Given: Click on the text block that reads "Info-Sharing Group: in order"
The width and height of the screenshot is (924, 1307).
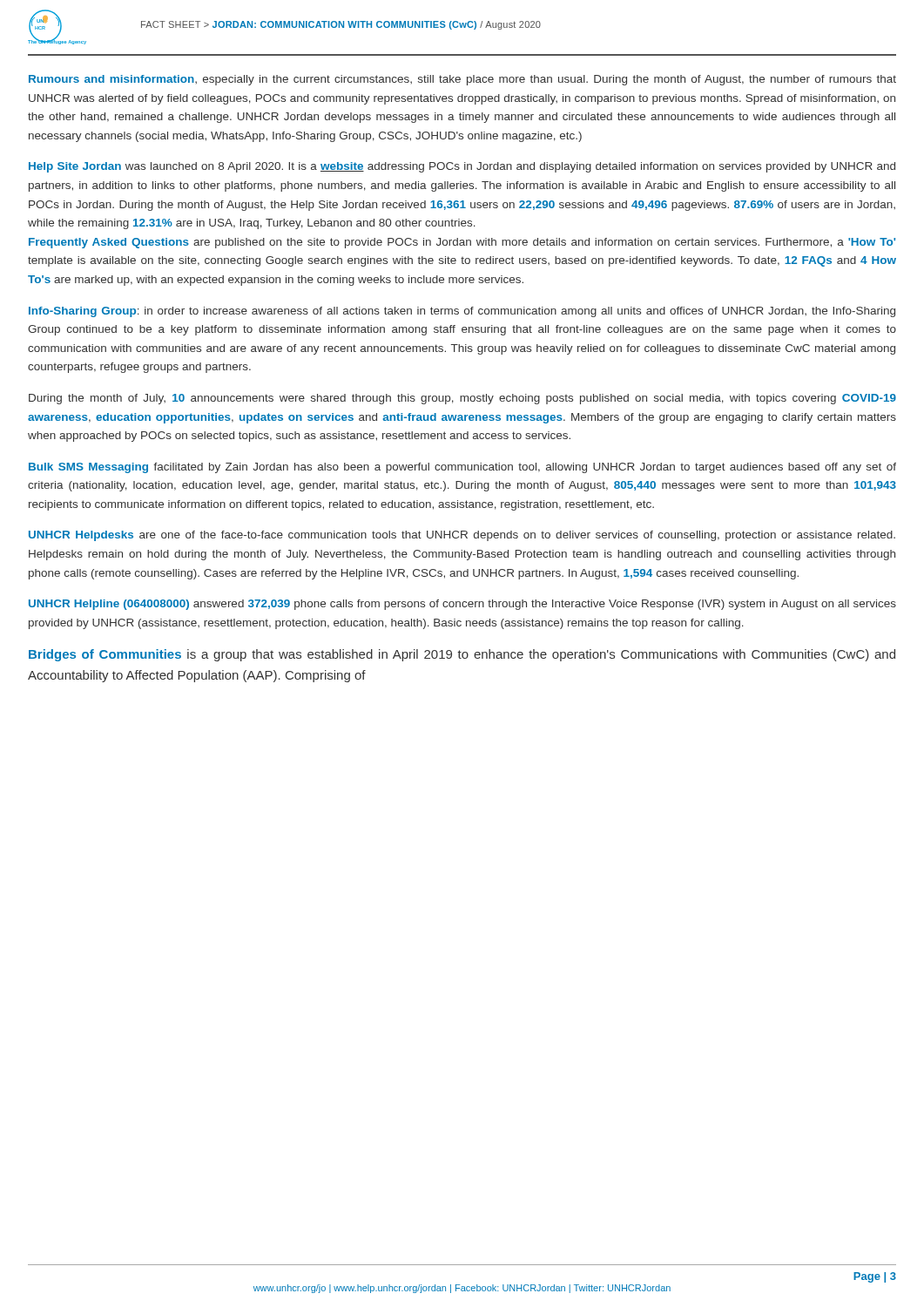Looking at the screenshot, I should click(462, 338).
